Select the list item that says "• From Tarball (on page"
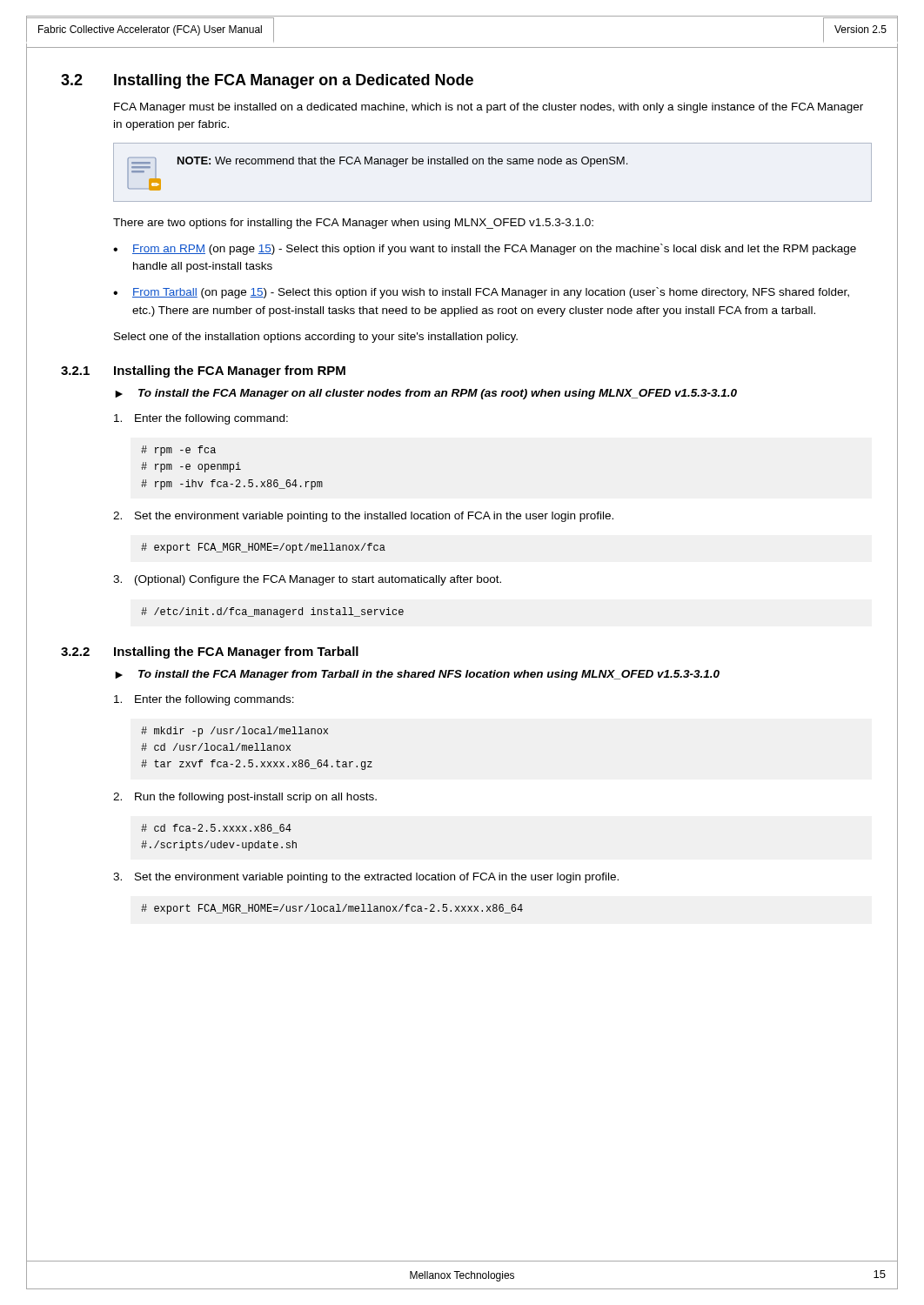Viewport: 924px width, 1305px height. (492, 301)
